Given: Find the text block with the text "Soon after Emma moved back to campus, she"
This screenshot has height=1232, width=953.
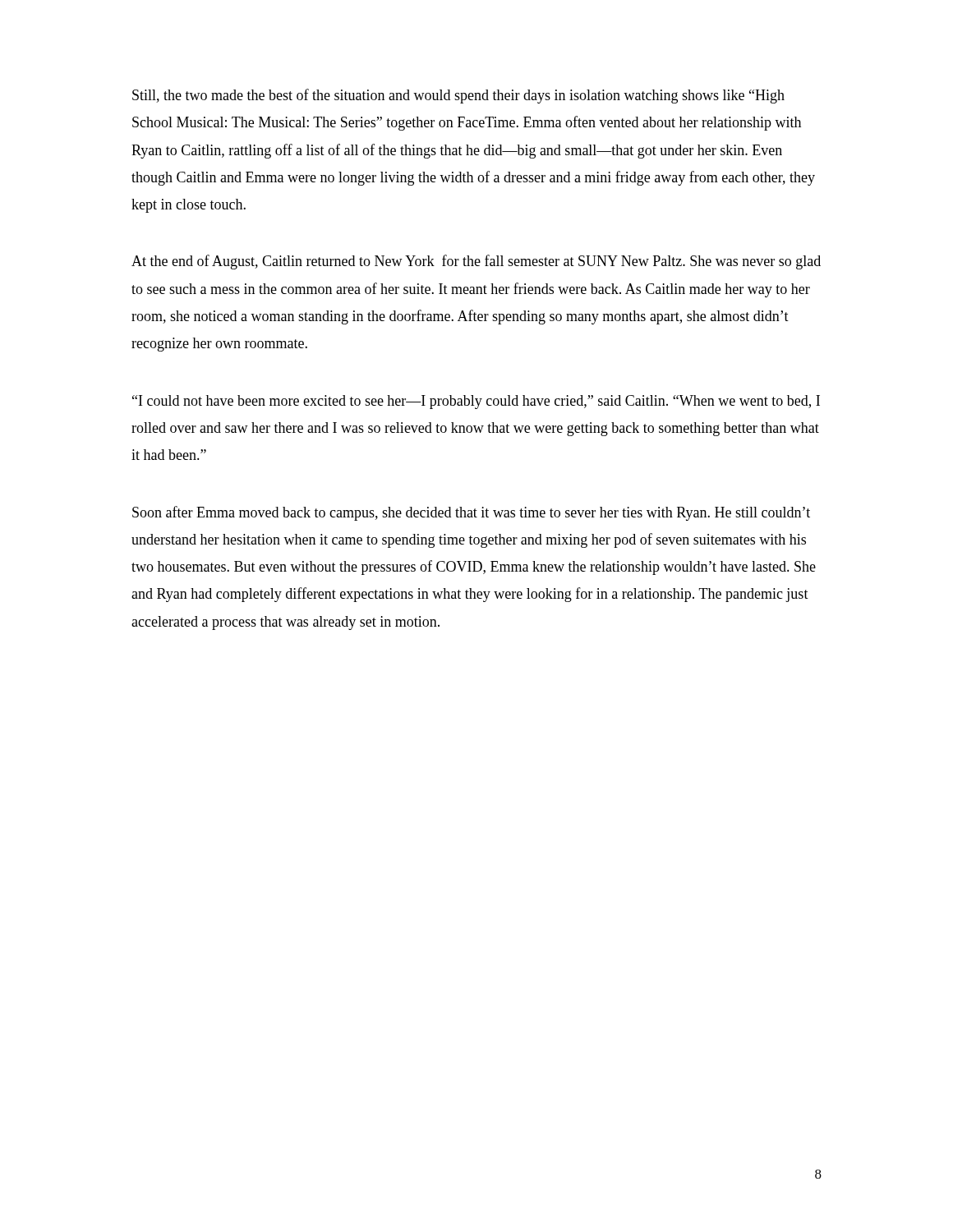Looking at the screenshot, I should tap(474, 567).
